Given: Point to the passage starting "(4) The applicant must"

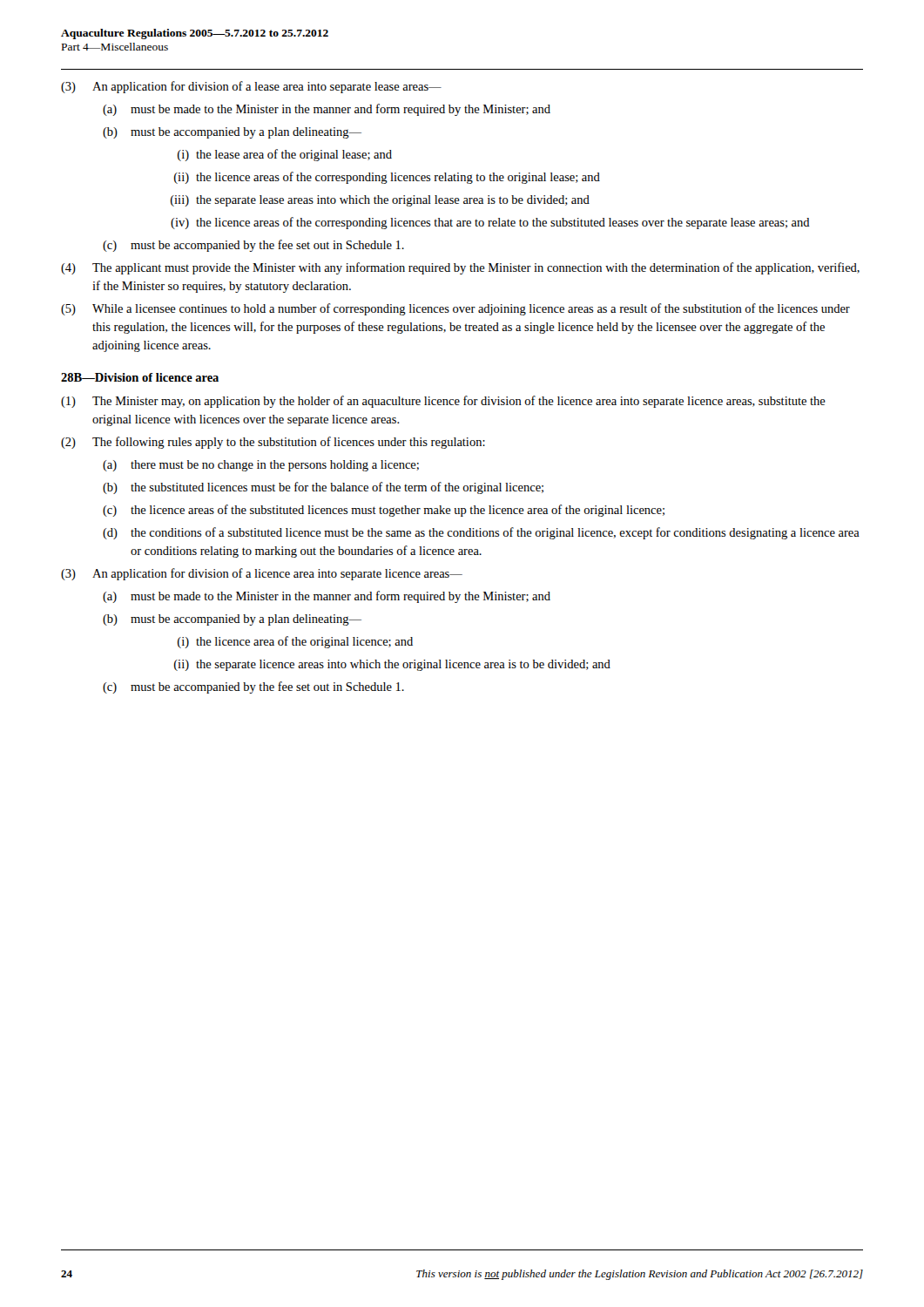Looking at the screenshot, I should pos(462,277).
